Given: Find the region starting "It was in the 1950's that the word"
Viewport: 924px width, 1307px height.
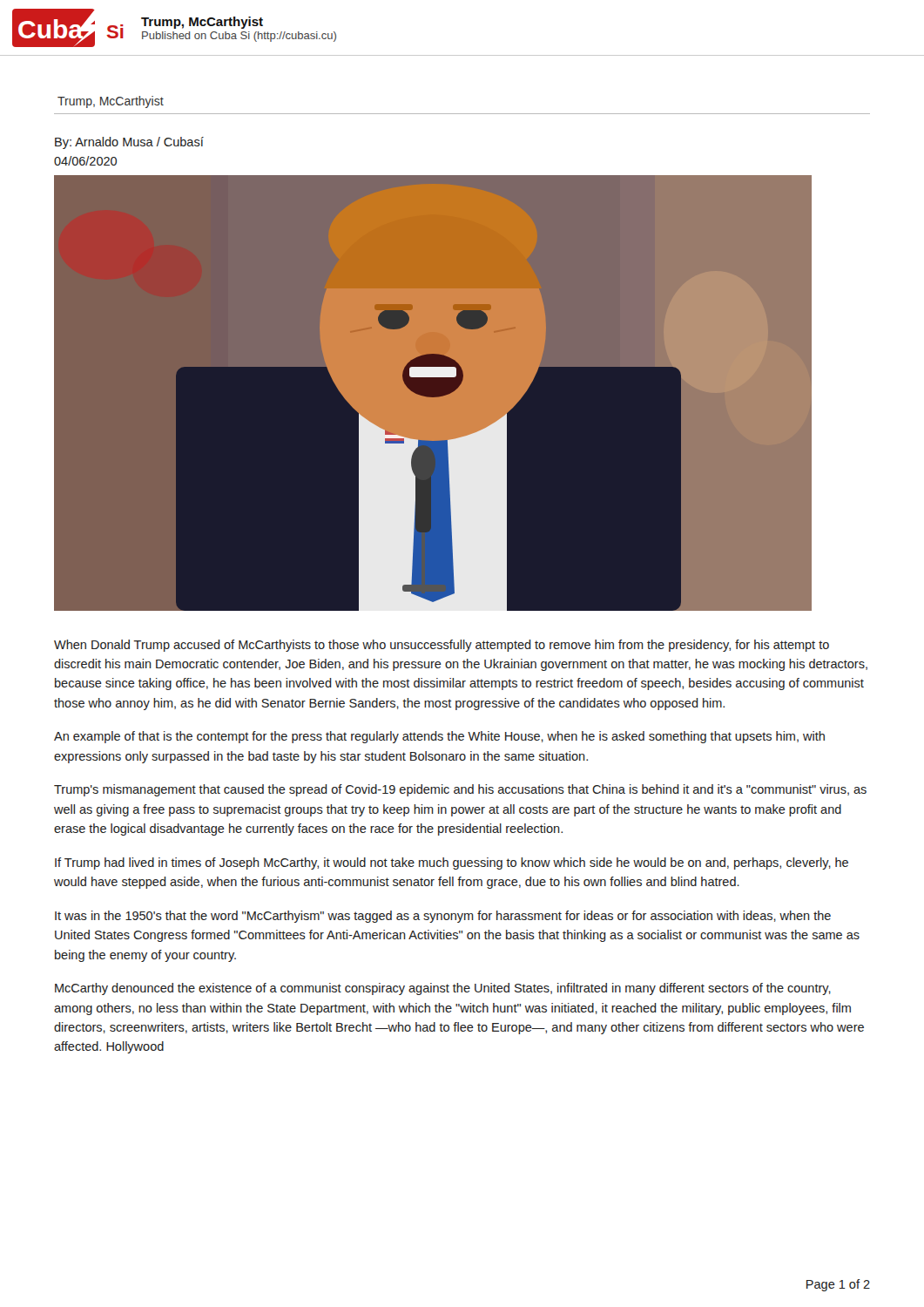Looking at the screenshot, I should pos(457,935).
